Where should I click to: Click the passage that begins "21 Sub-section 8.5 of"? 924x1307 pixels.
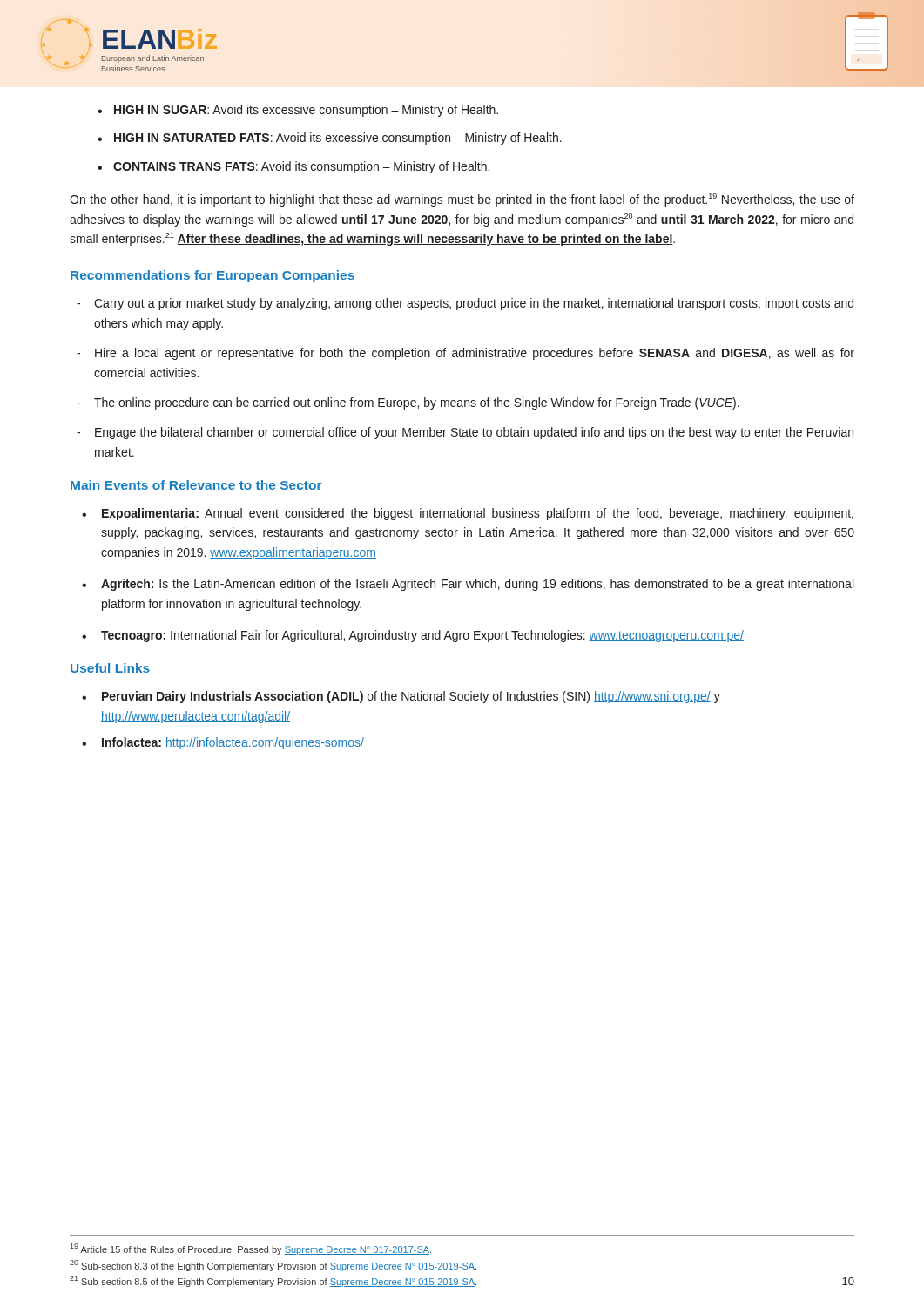[274, 1281]
